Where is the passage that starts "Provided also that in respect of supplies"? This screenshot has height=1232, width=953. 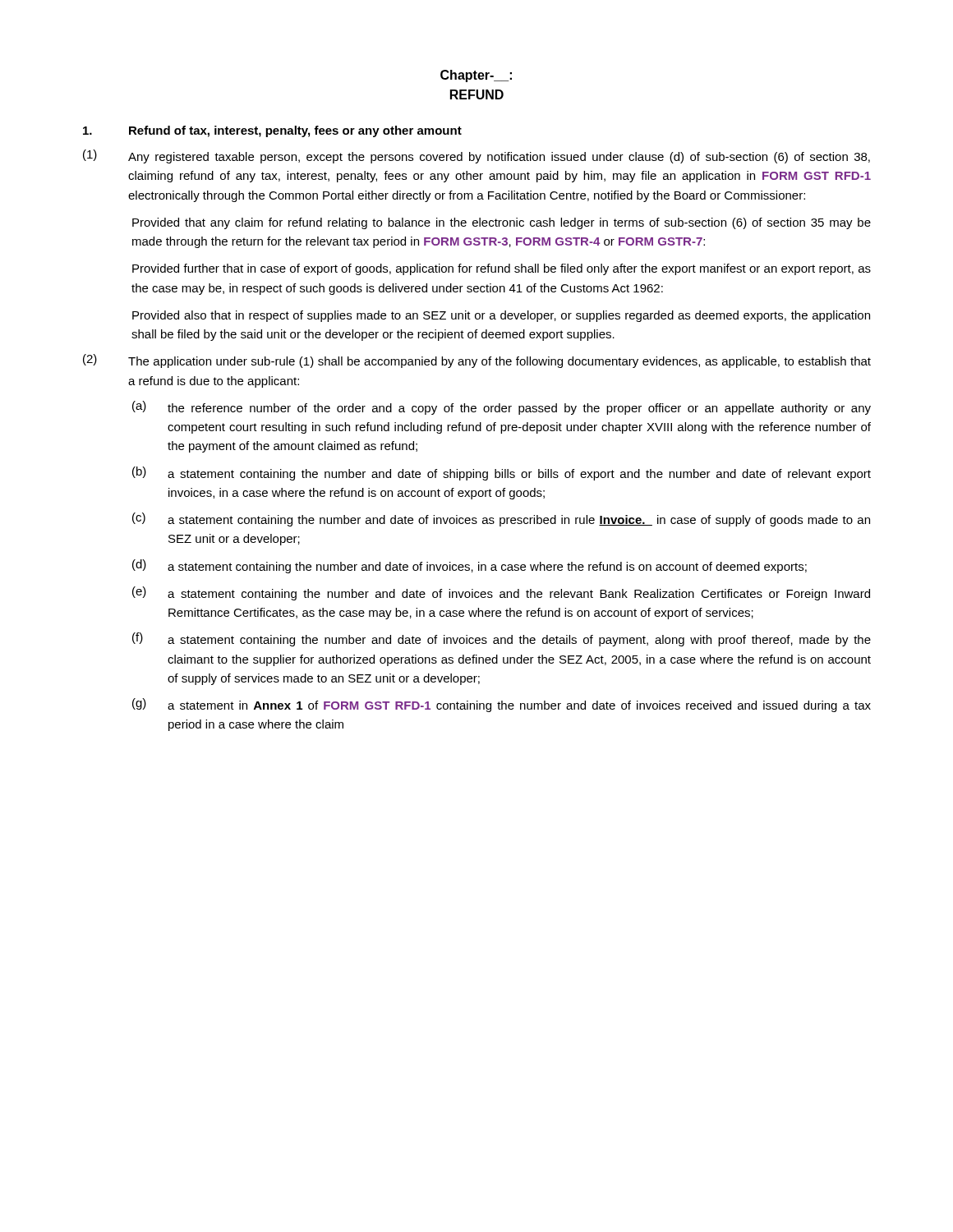coord(501,324)
